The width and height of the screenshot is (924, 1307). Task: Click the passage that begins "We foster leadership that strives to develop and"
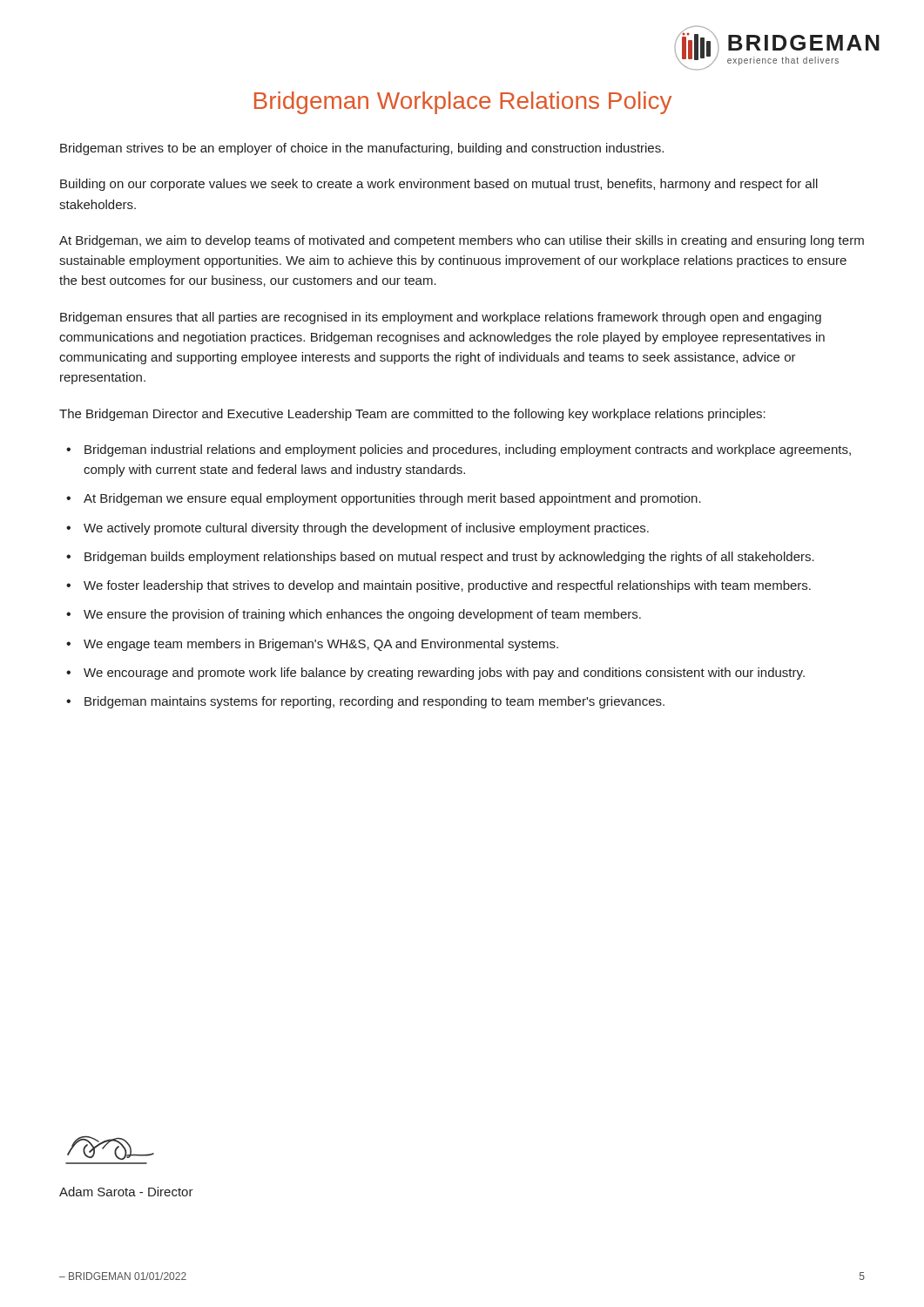[x=448, y=585]
